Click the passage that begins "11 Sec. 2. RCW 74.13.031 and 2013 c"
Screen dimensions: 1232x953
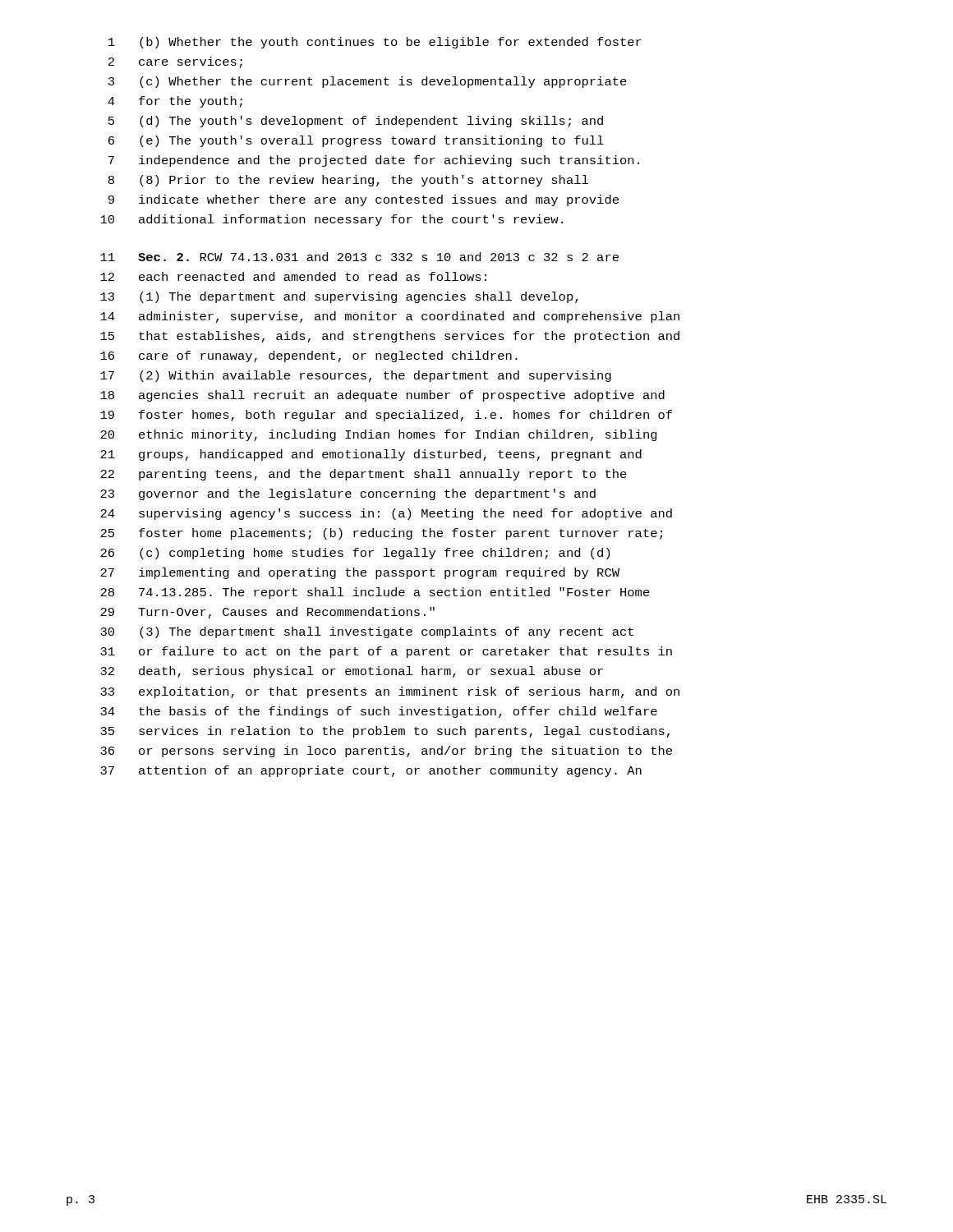[476, 268]
